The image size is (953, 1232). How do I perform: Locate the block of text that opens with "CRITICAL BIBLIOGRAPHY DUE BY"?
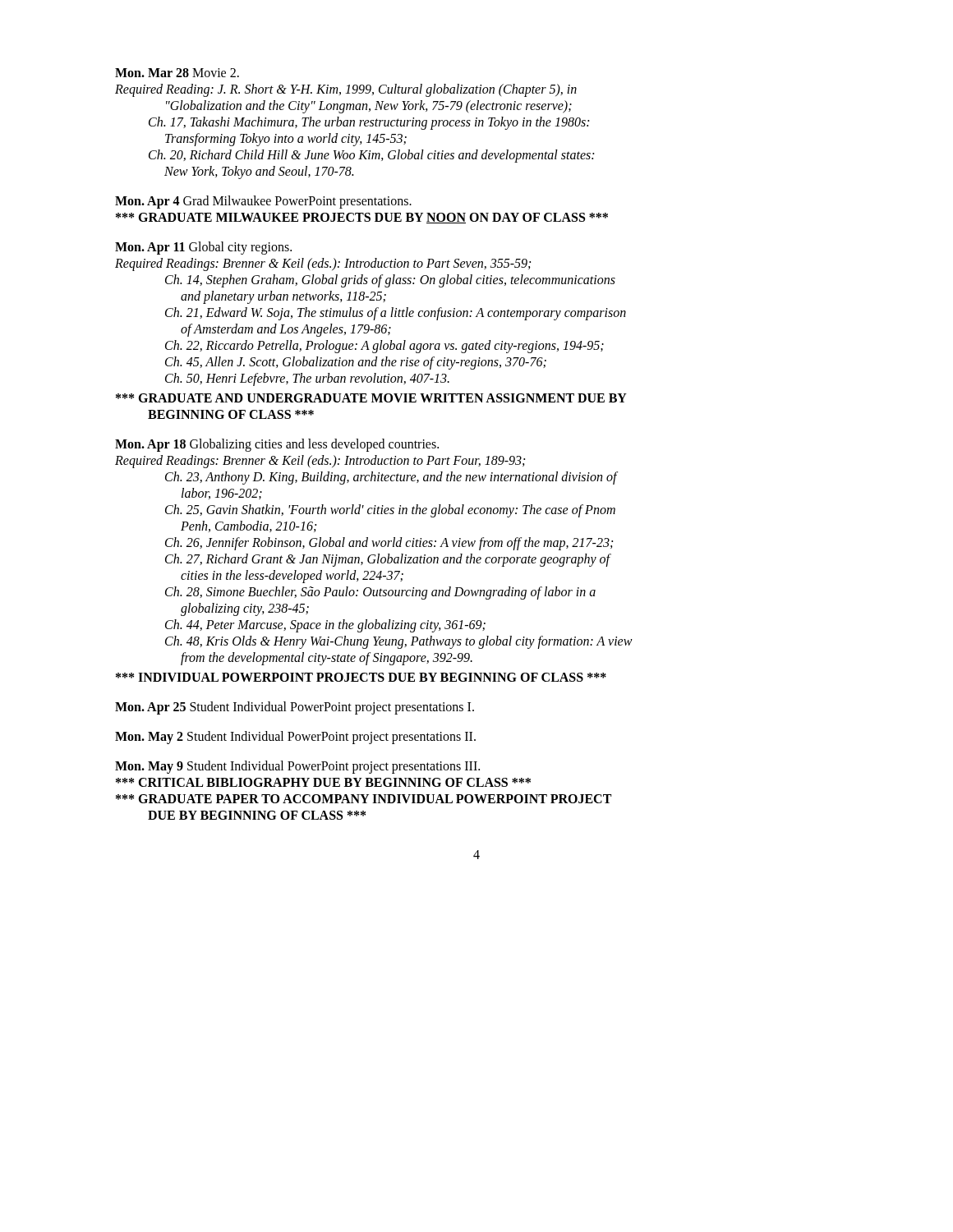pos(323,782)
